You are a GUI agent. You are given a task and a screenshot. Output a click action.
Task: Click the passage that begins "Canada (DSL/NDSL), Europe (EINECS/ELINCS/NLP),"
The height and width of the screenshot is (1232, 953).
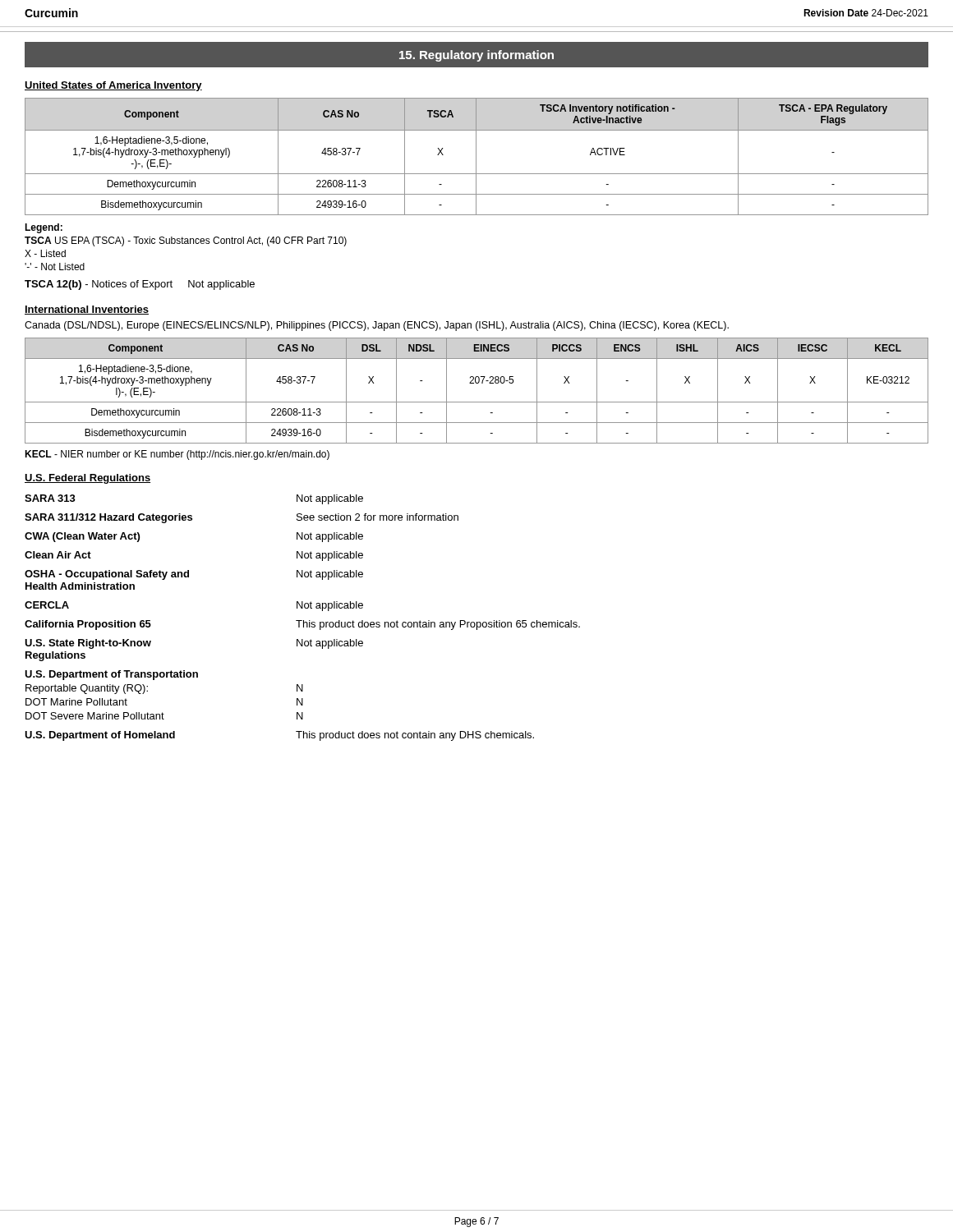pos(377,325)
